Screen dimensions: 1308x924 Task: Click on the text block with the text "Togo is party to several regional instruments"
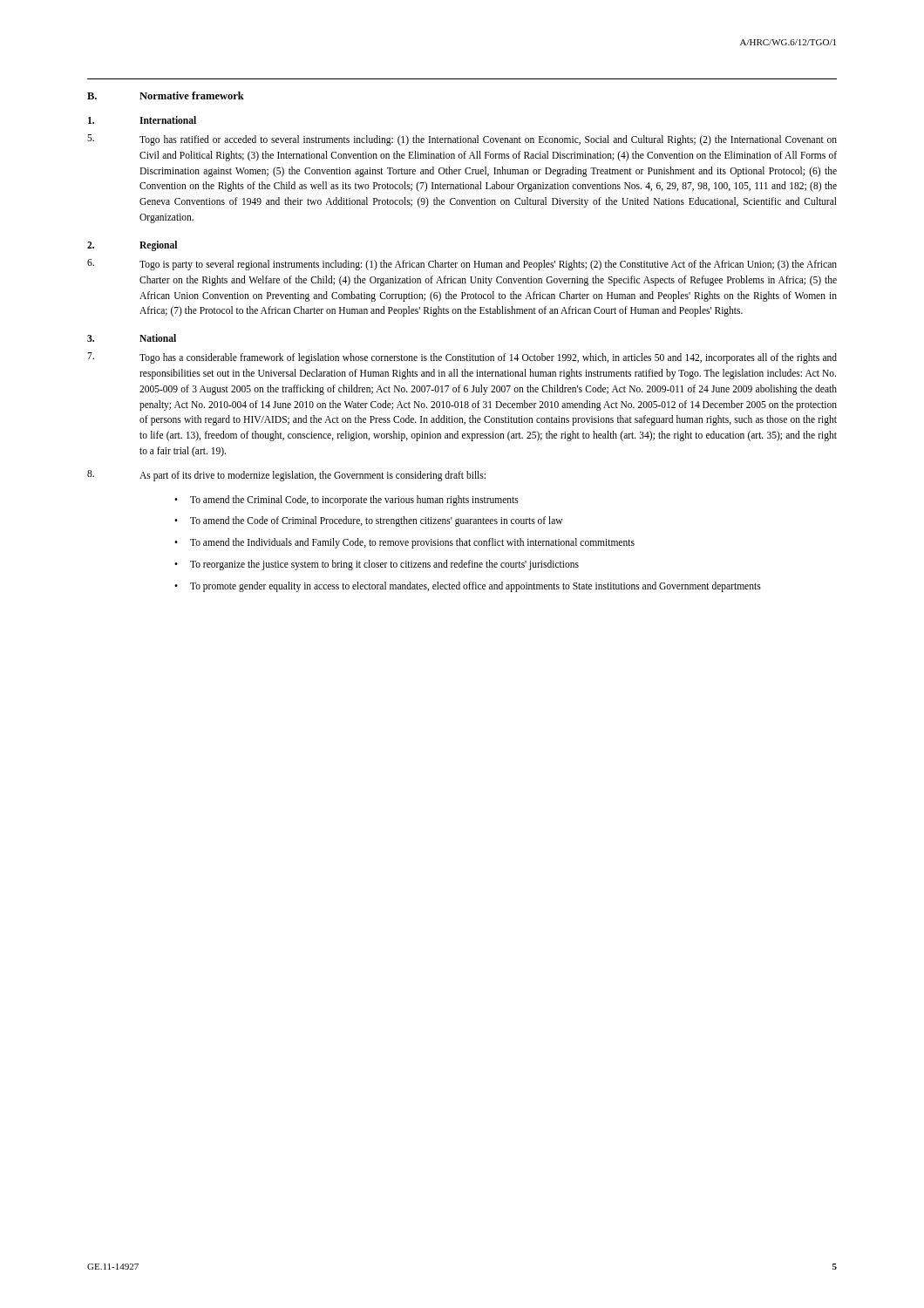(x=462, y=288)
